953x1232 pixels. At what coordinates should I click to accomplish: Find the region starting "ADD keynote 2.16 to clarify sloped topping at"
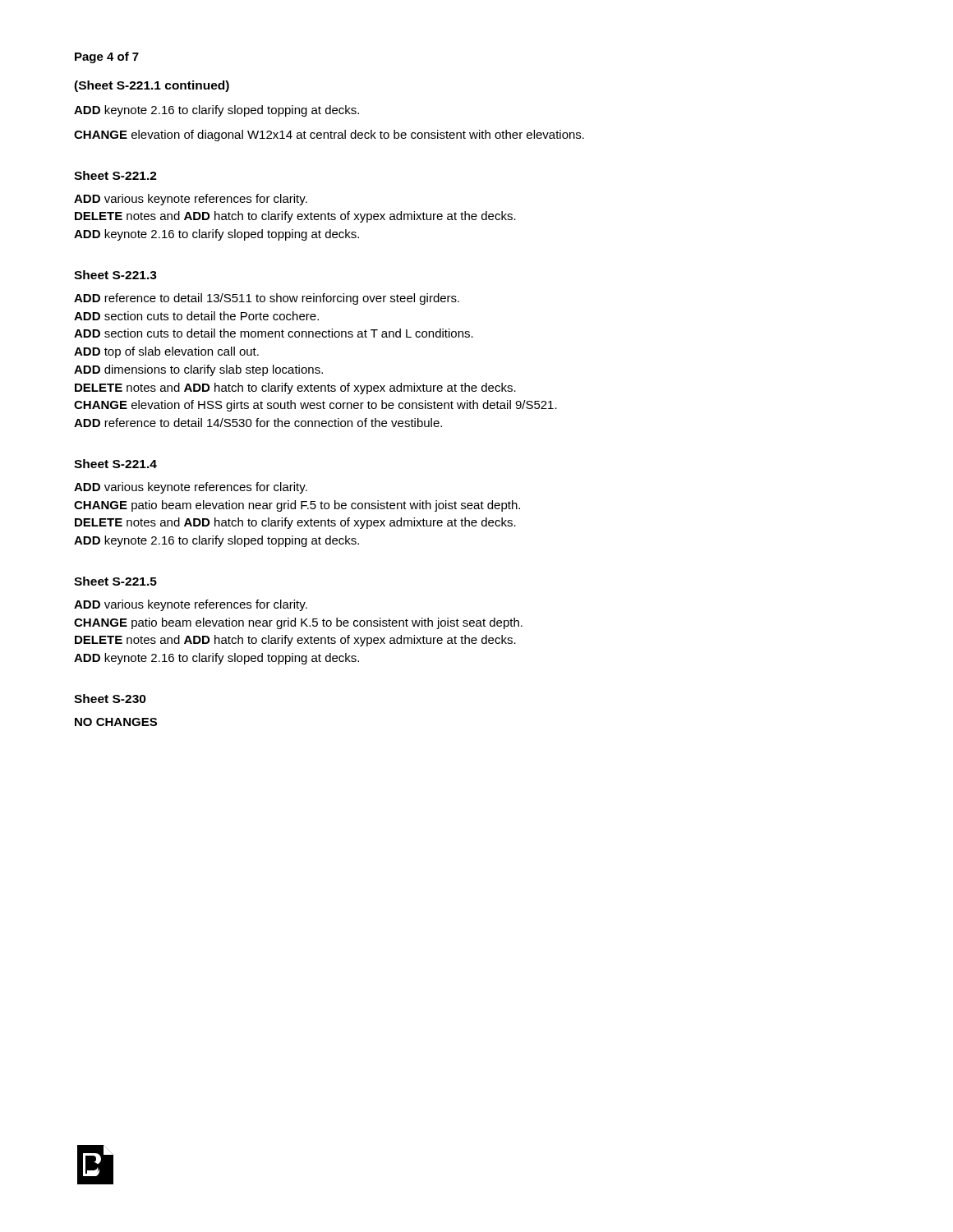click(217, 110)
